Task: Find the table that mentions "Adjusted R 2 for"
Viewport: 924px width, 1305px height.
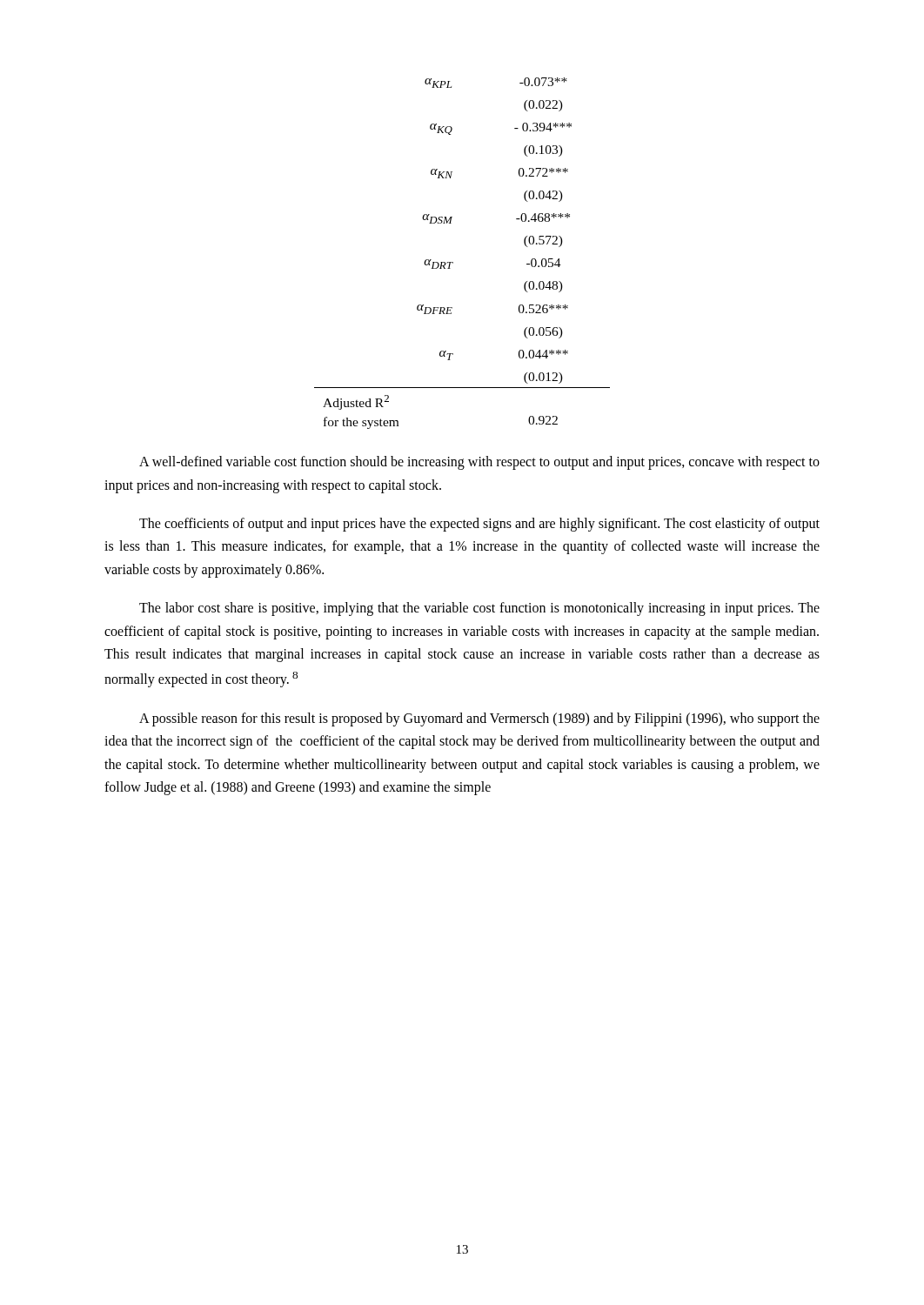Action: [462, 251]
